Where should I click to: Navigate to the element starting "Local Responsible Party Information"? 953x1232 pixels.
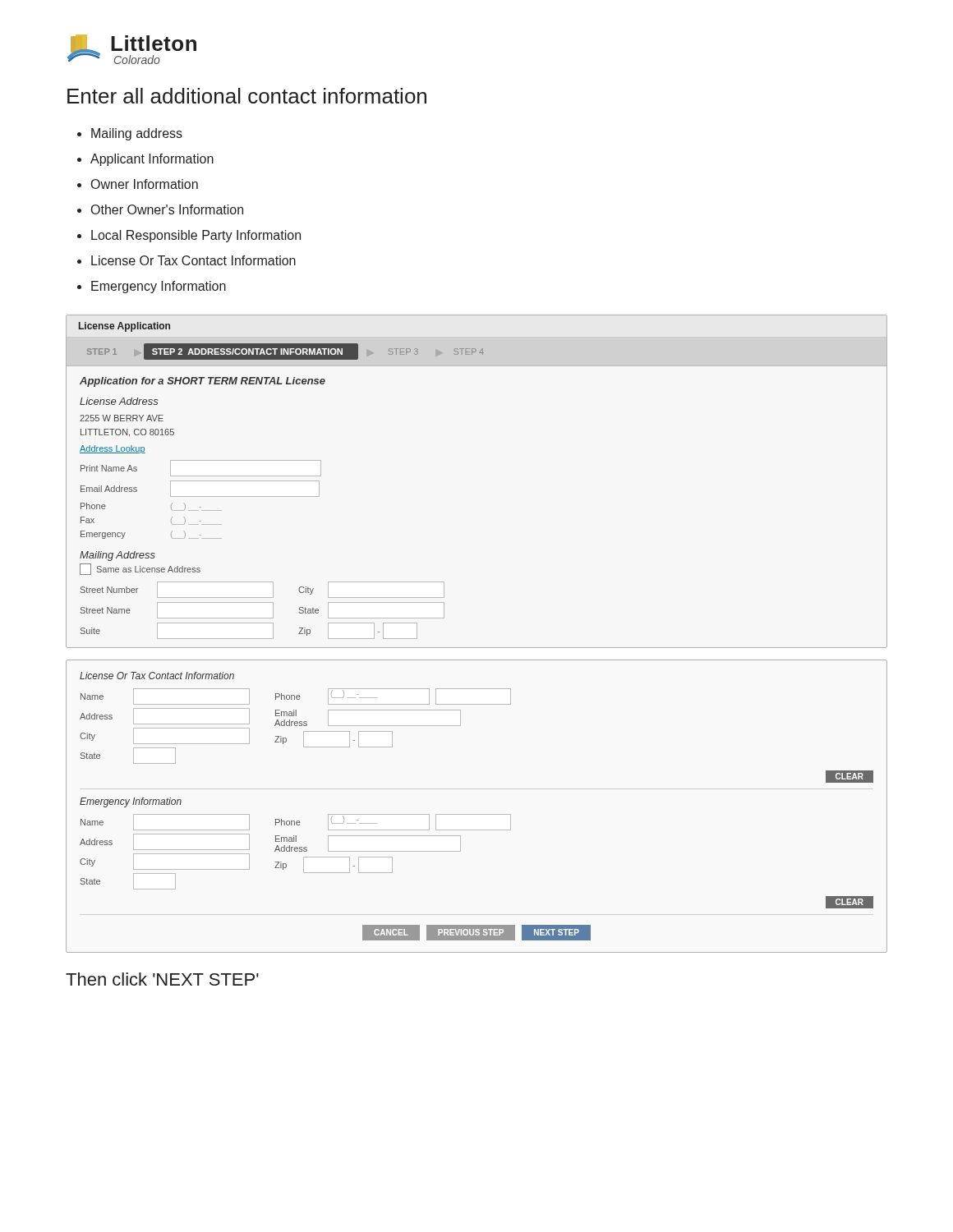pos(196,235)
